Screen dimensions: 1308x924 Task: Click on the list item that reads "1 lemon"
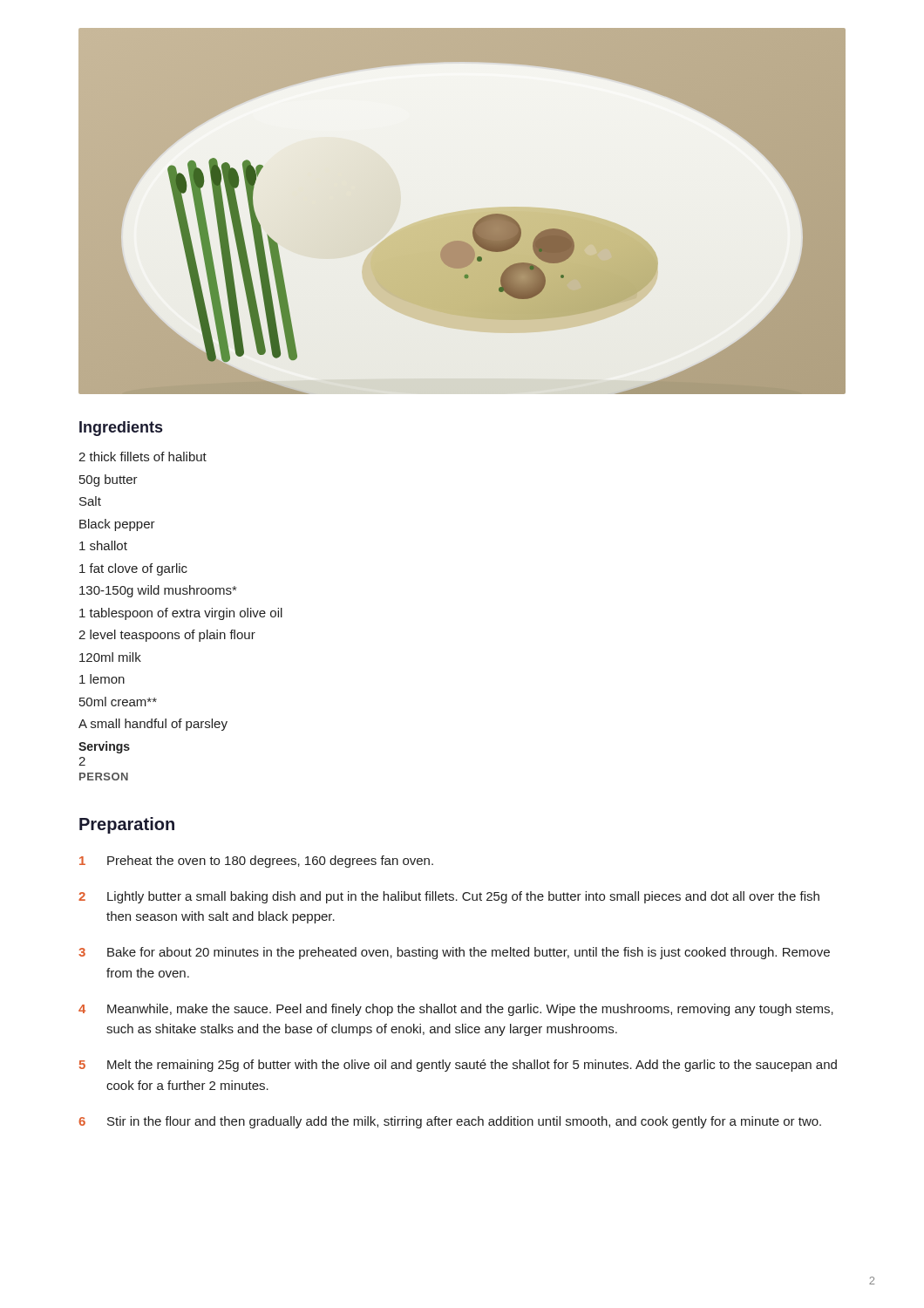(x=102, y=679)
